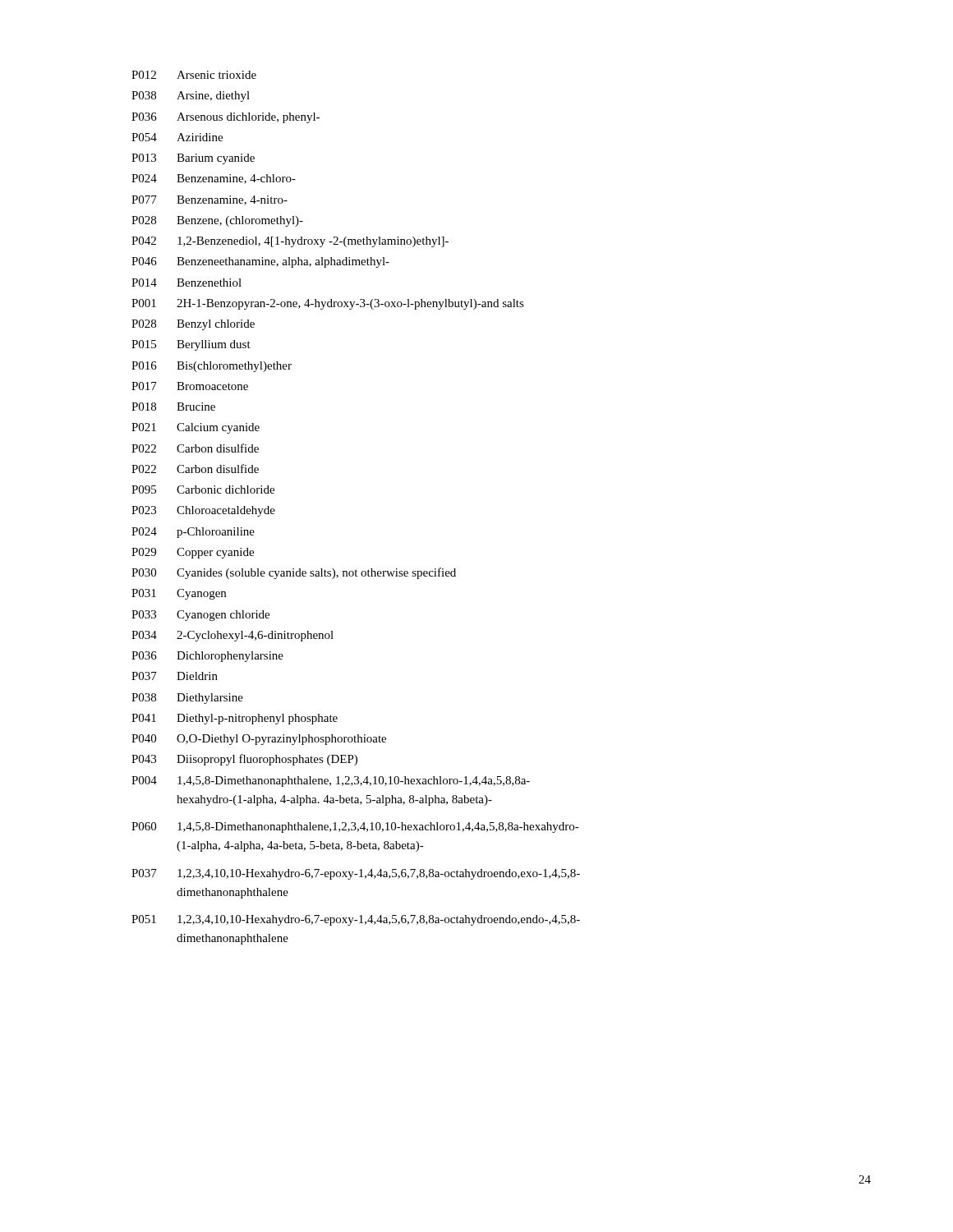This screenshot has height=1232, width=953.
Task: Locate the element starting "P037 1,2,3,4,10,10-Hexahydro-6,7-epoxy-1,4,4a,5,6,7,8,8a-octahydroendo,exo-1,4,5,8-dimethanonaphthalene"
Action: tap(501, 883)
